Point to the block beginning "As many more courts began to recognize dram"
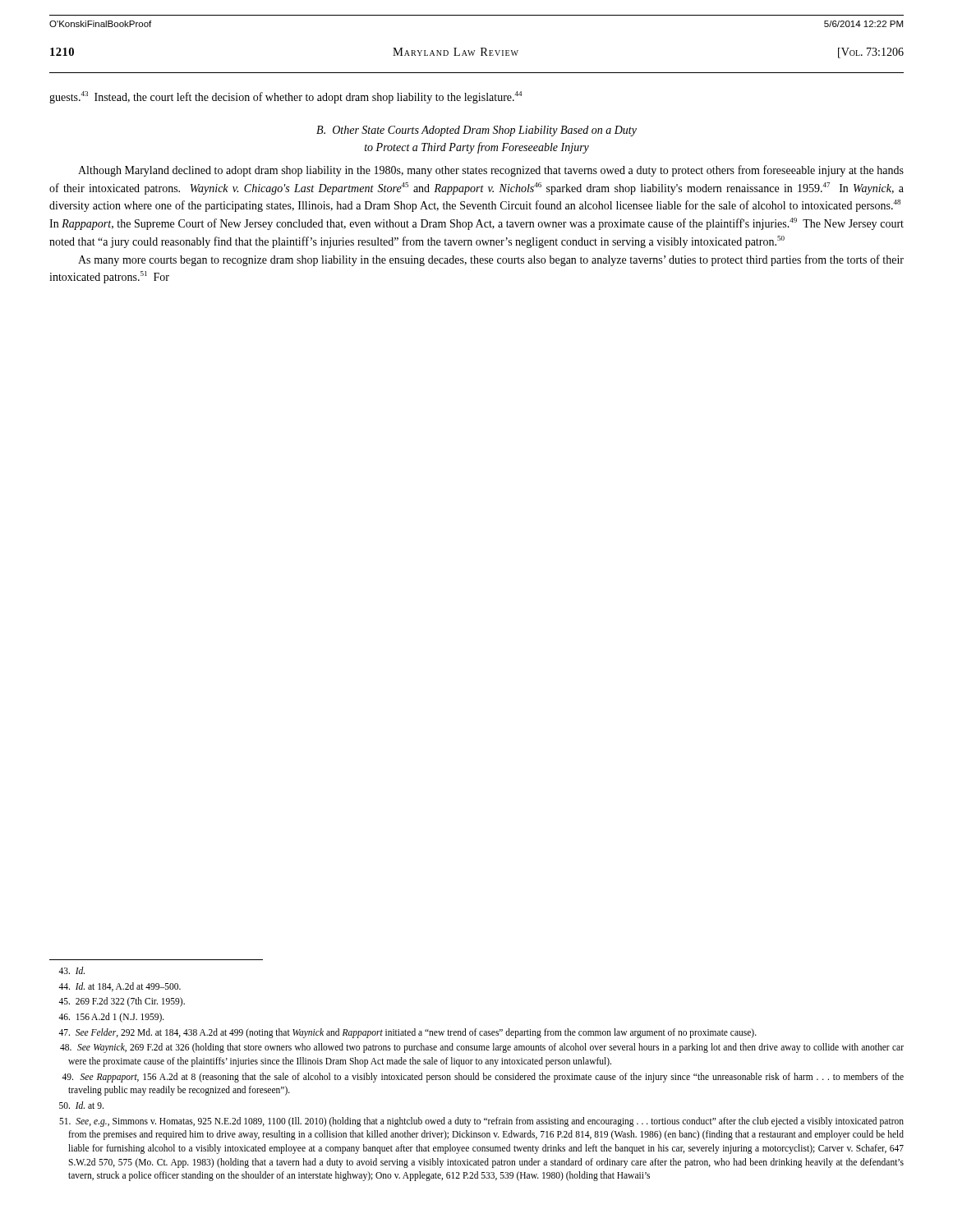The image size is (953, 1232). click(476, 269)
